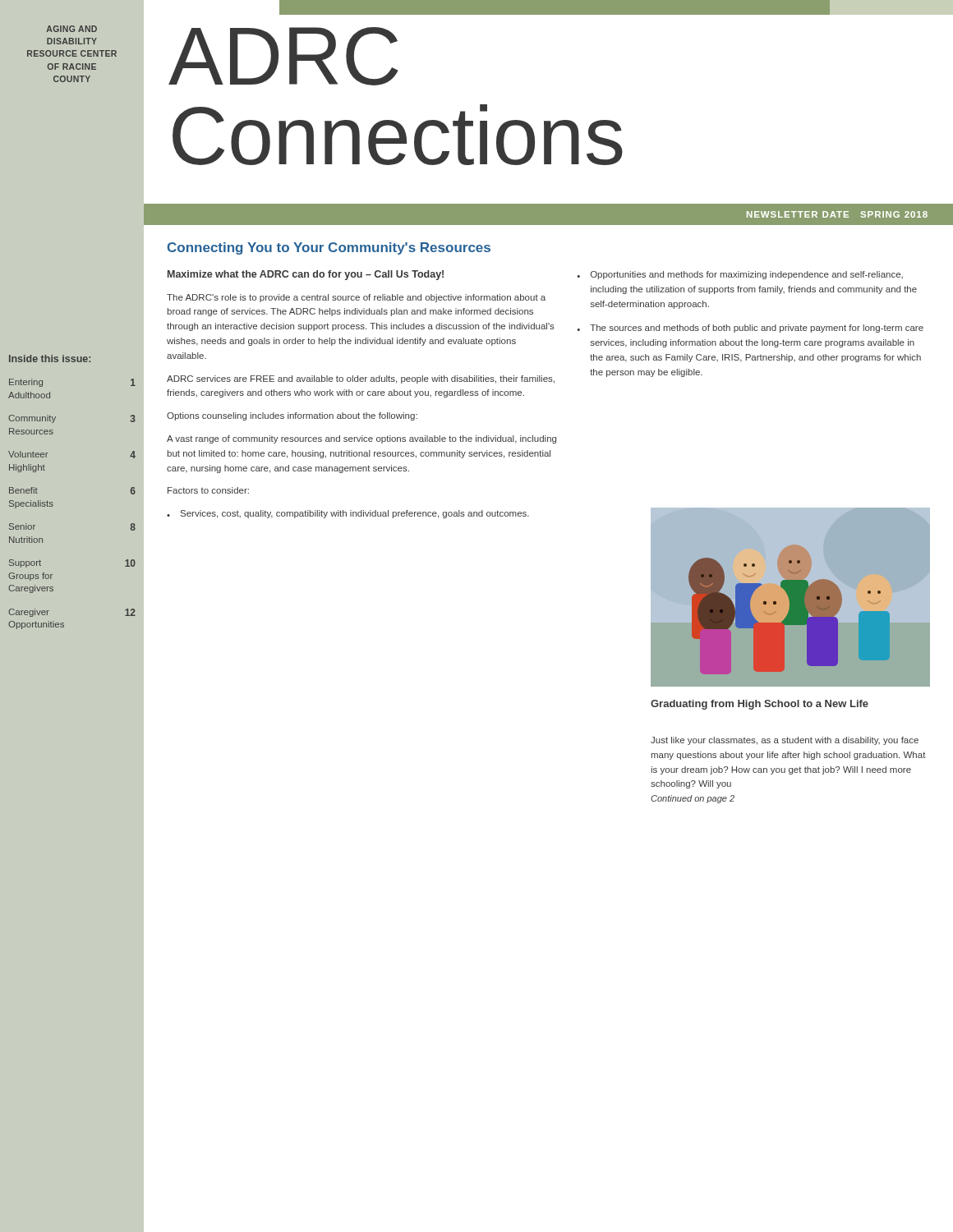
Task: Point to the block beginning "• Opportunities and methods for maximizing independence and"
Action: click(753, 290)
